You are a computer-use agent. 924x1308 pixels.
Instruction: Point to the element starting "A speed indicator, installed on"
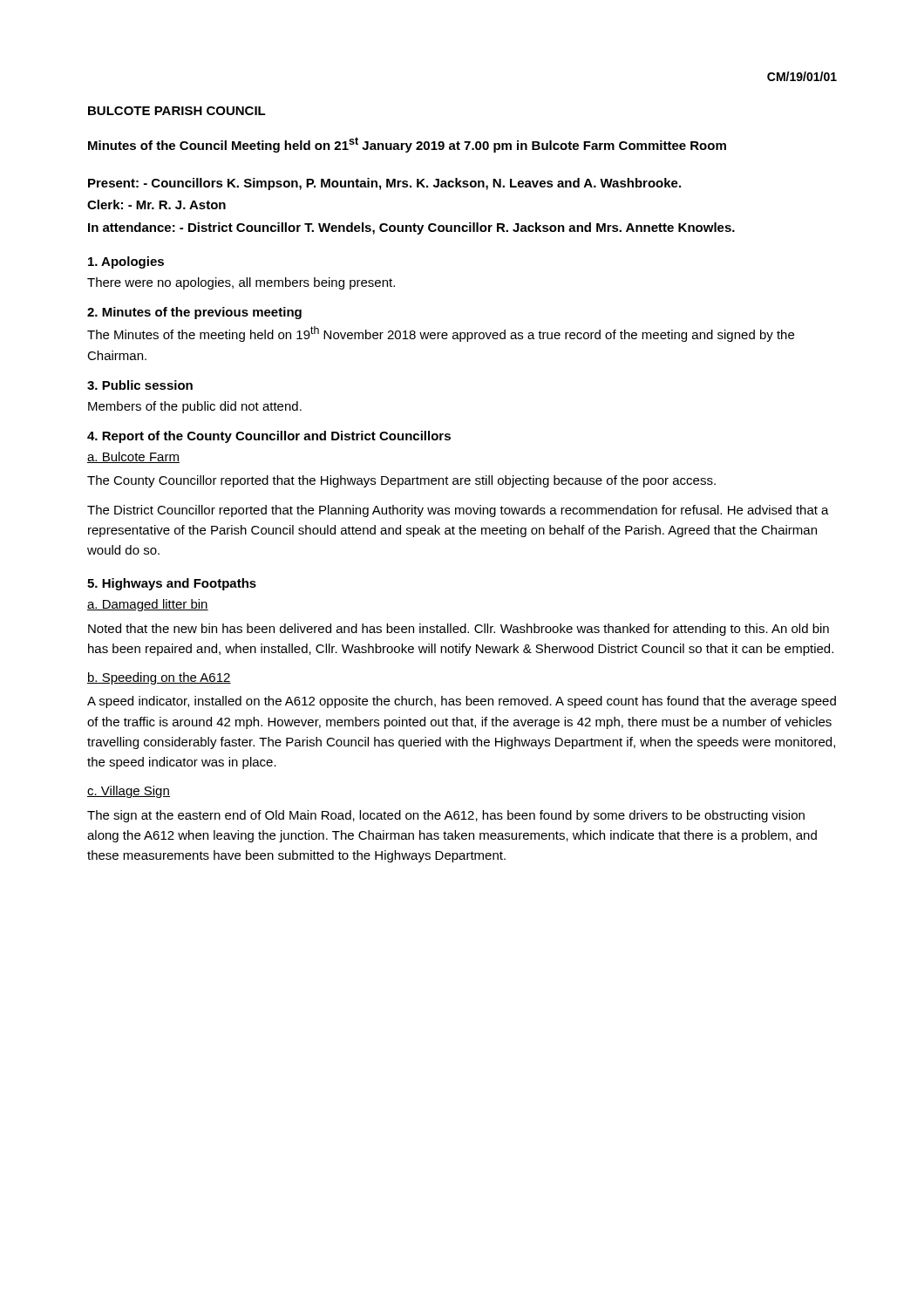pyautogui.click(x=462, y=731)
